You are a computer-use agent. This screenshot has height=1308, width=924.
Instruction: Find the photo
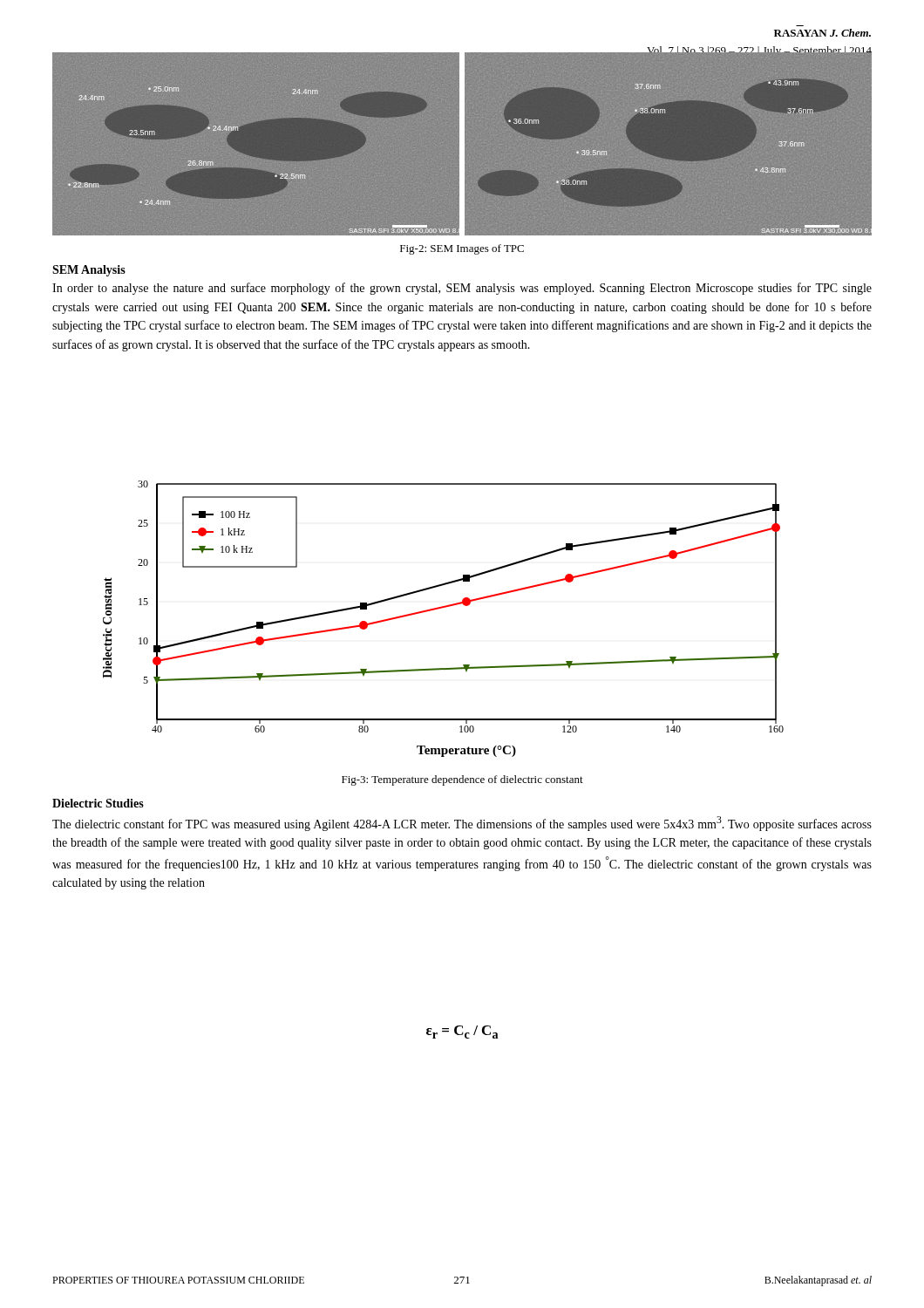click(x=462, y=144)
